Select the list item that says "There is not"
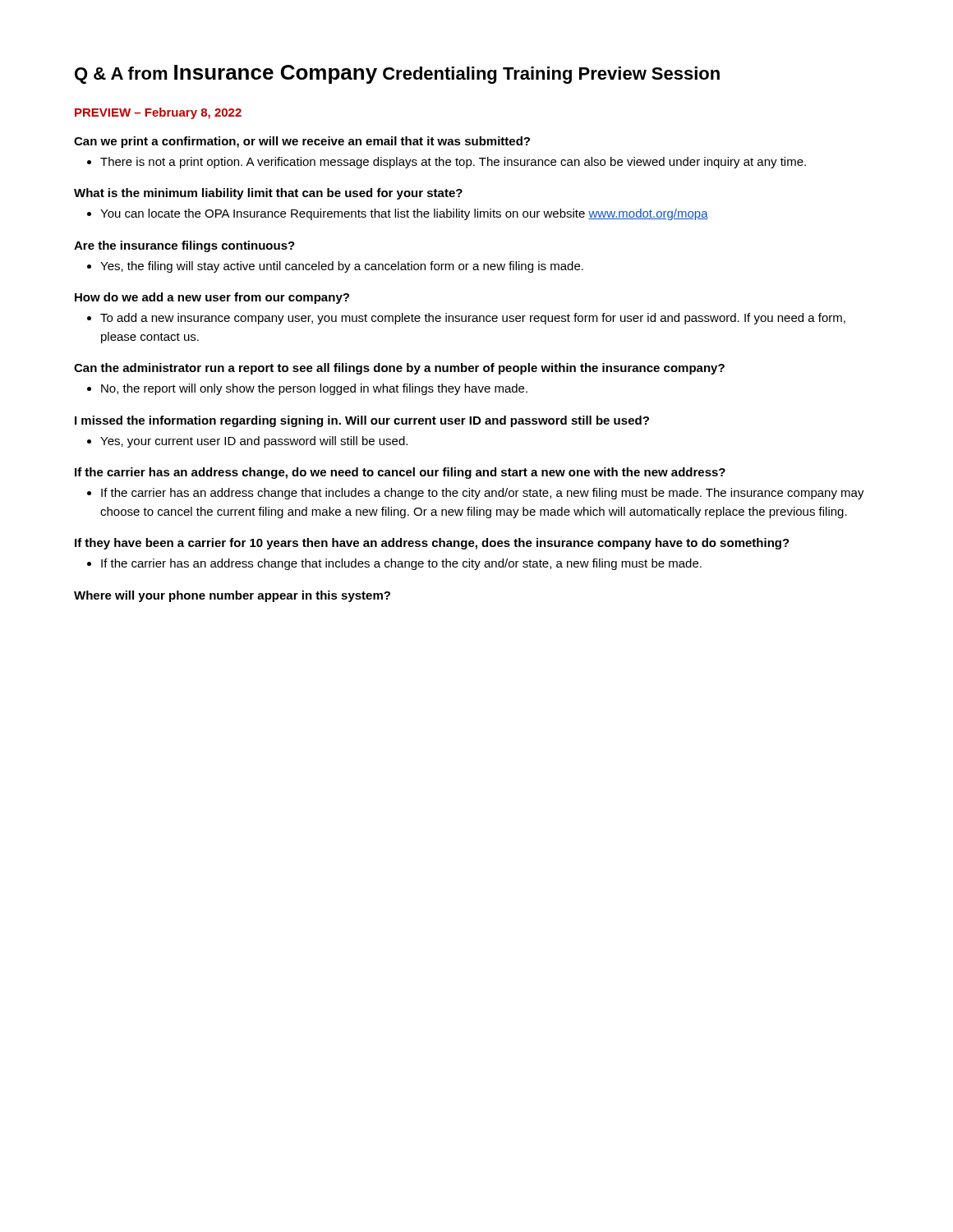 [x=490, y=162]
